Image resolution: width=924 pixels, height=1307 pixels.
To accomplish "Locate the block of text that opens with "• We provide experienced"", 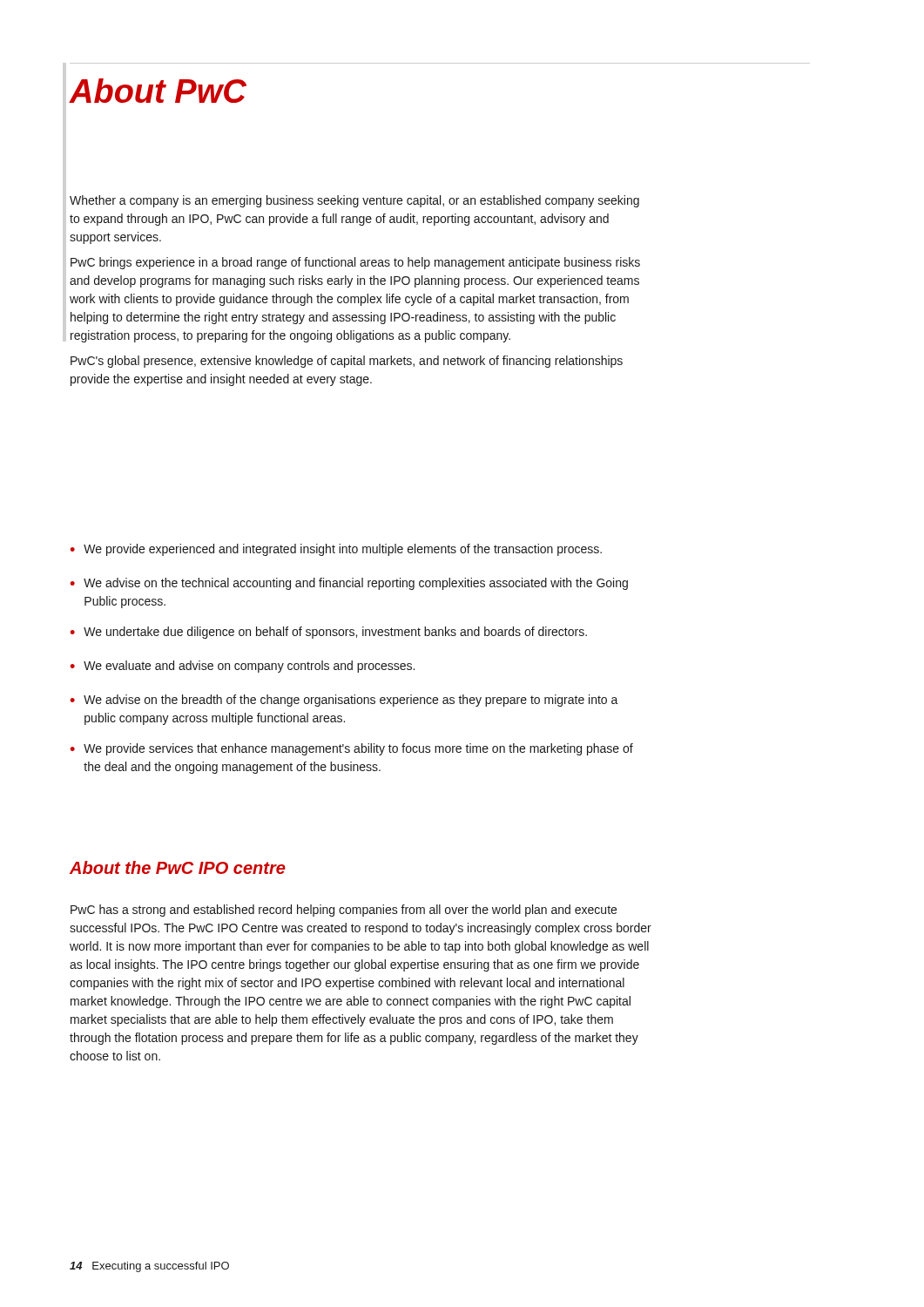I will tap(357, 551).
